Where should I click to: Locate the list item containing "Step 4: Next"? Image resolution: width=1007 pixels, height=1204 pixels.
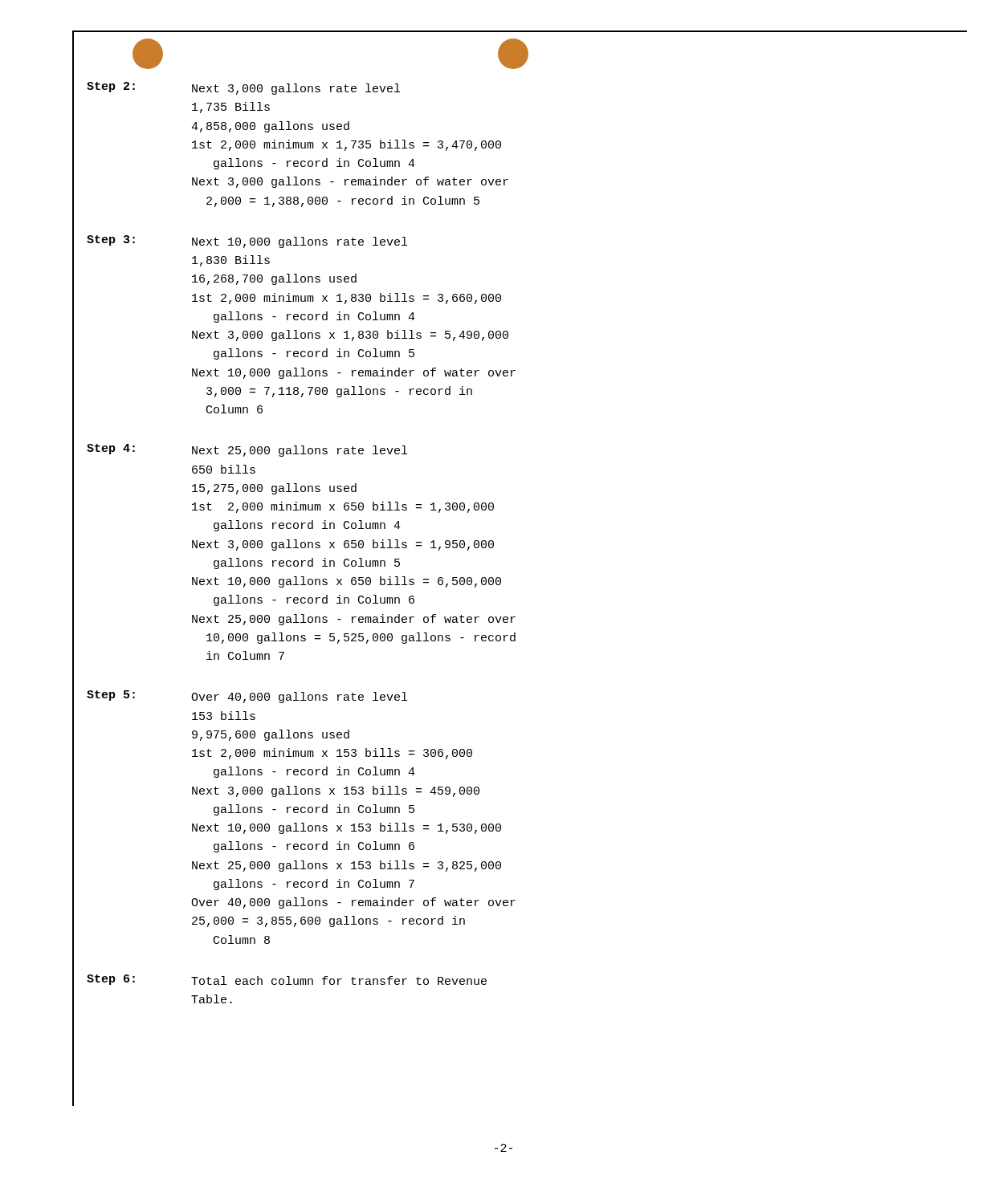pos(302,554)
